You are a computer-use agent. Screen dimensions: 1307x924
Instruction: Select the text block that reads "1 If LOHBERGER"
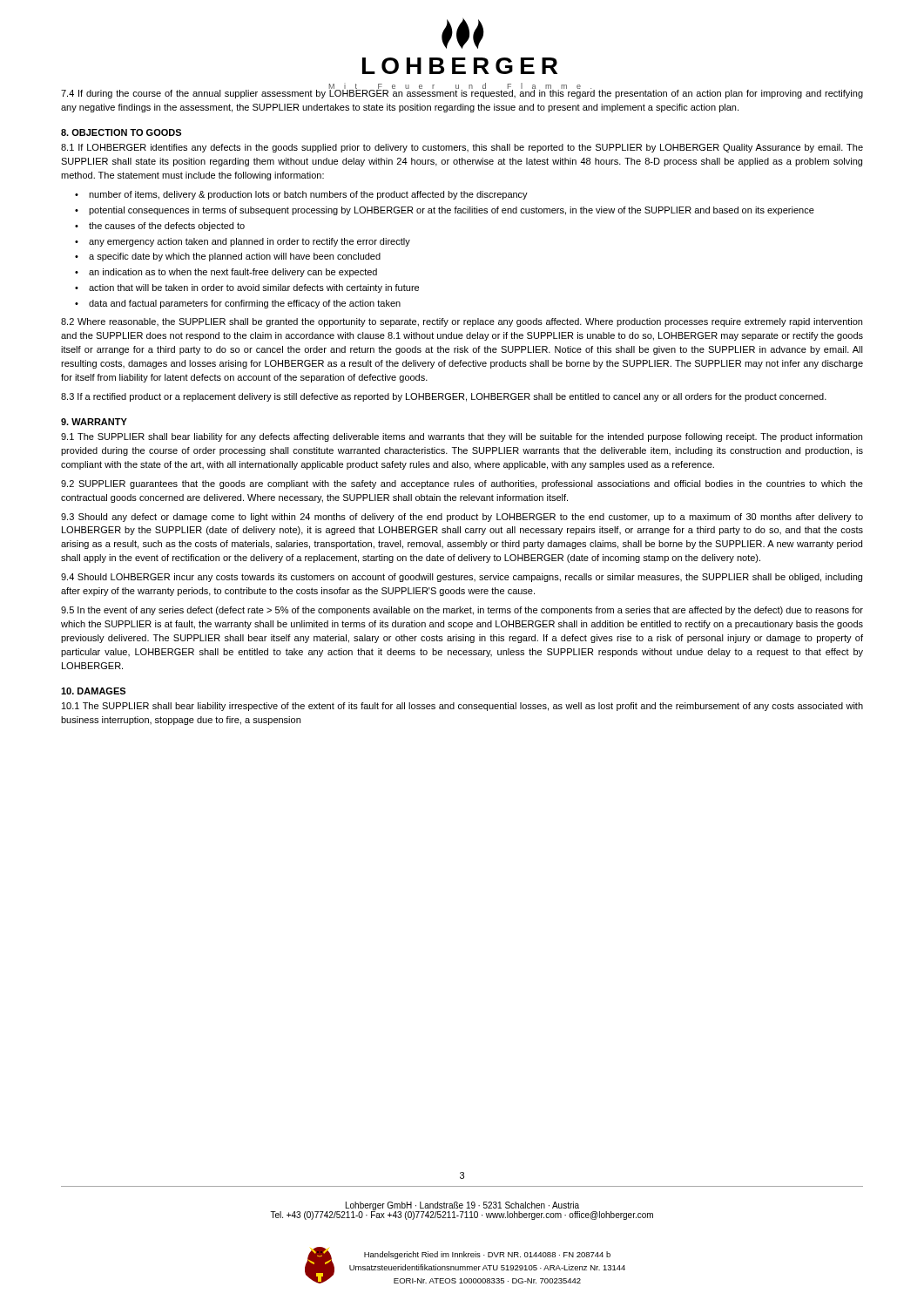coord(462,161)
